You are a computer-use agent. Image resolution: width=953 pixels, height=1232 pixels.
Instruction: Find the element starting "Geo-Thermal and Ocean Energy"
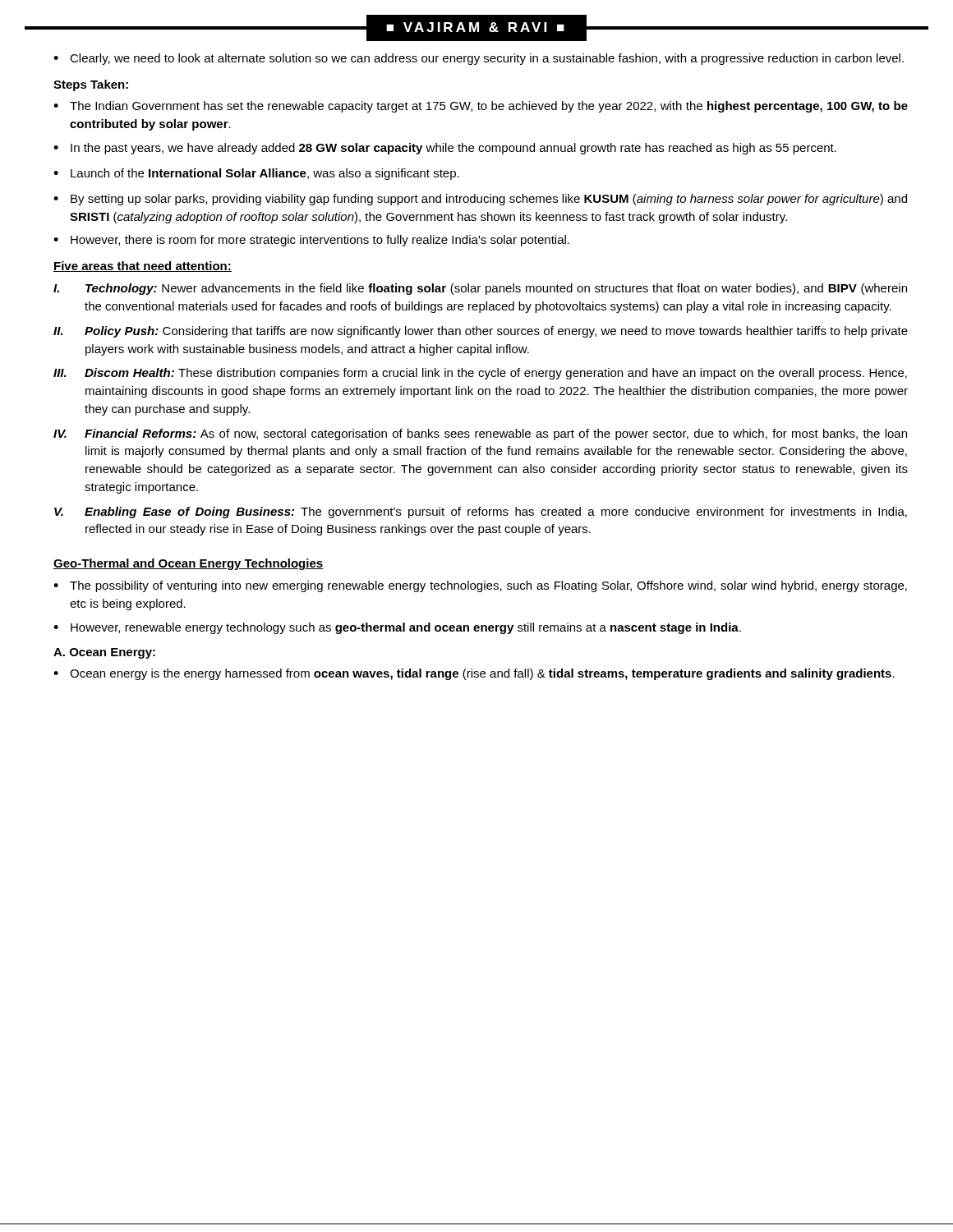(188, 563)
